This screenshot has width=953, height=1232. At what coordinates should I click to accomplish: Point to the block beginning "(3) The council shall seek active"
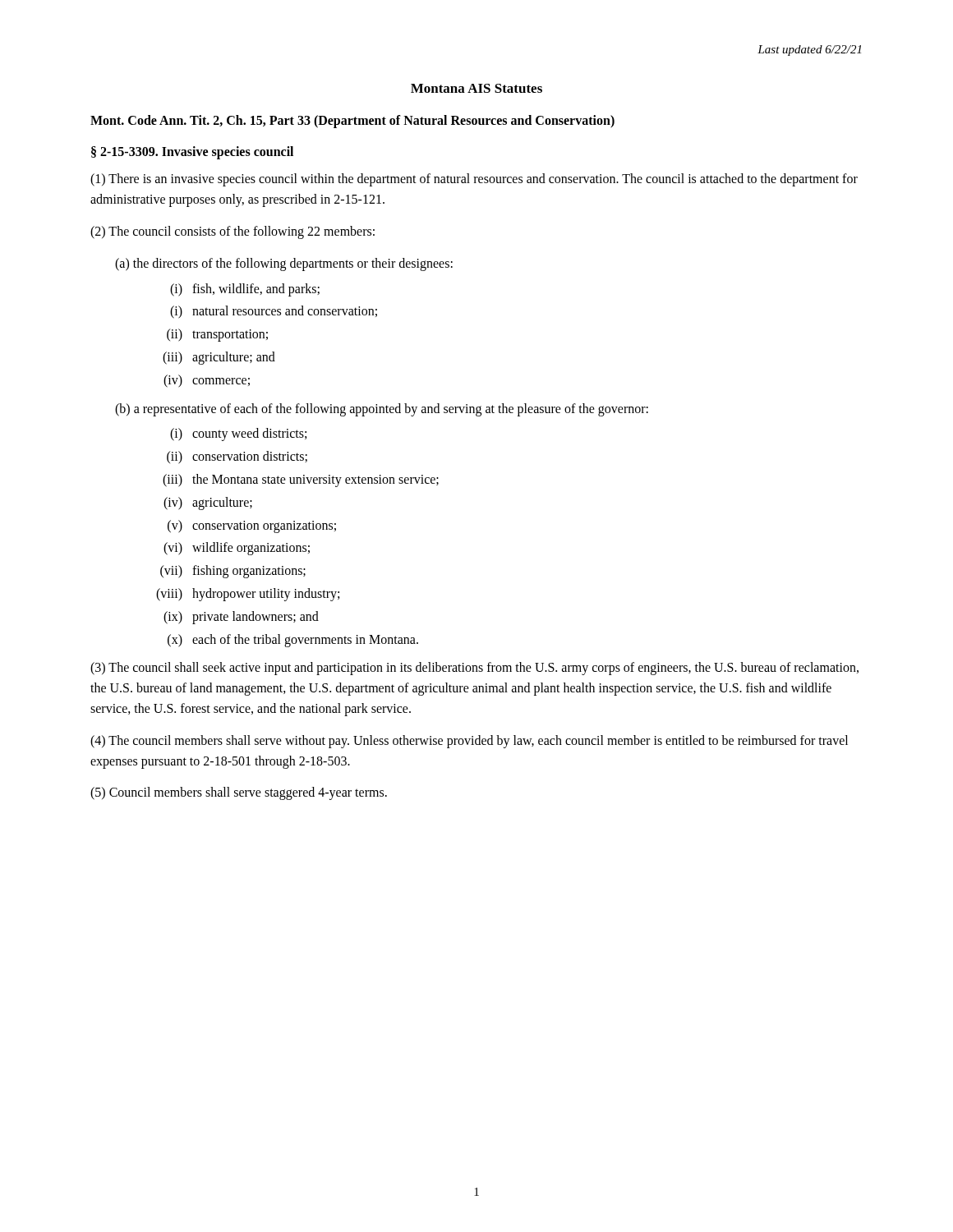[x=475, y=688]
